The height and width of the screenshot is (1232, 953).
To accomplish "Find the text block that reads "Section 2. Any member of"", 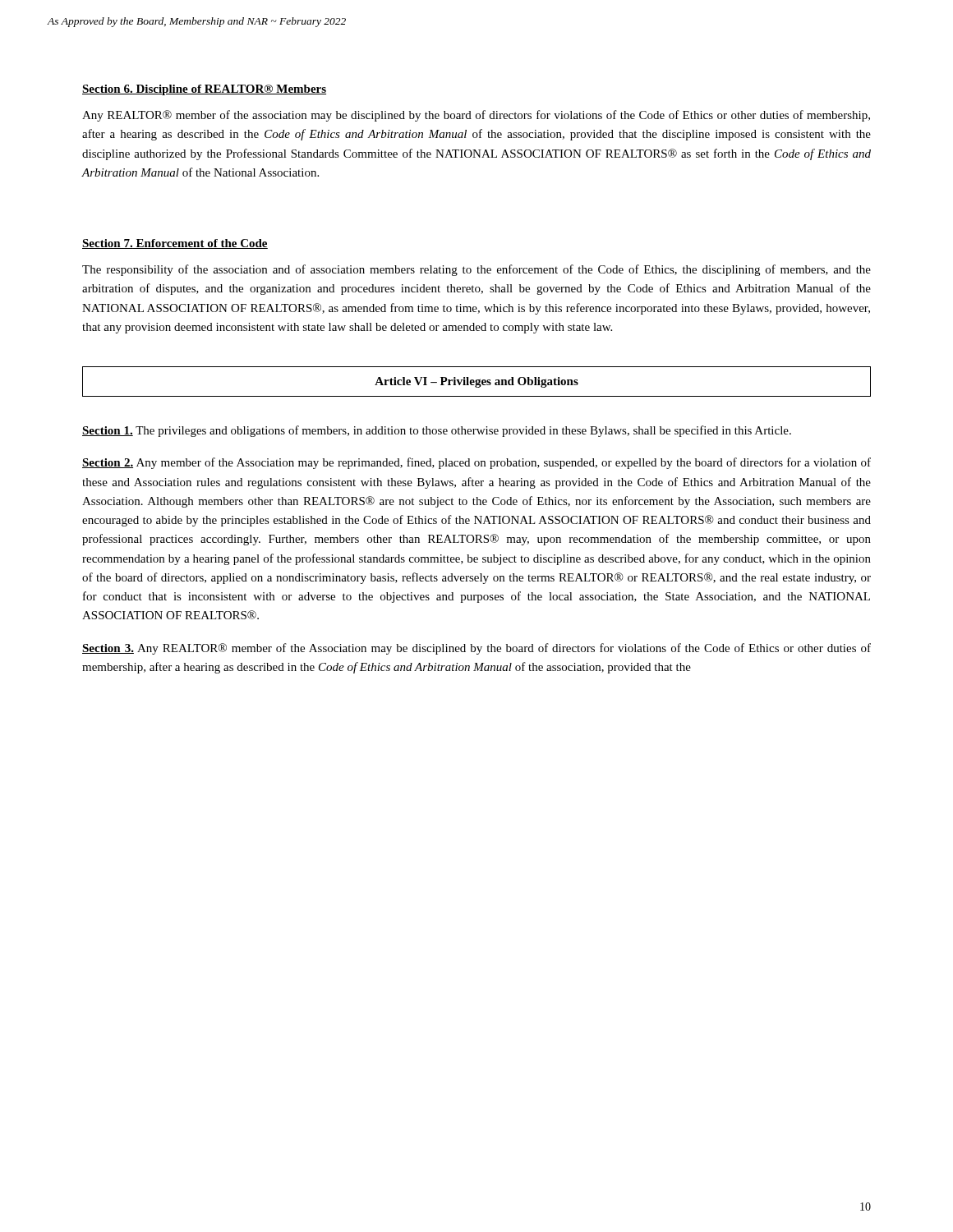I will point(476,539).
